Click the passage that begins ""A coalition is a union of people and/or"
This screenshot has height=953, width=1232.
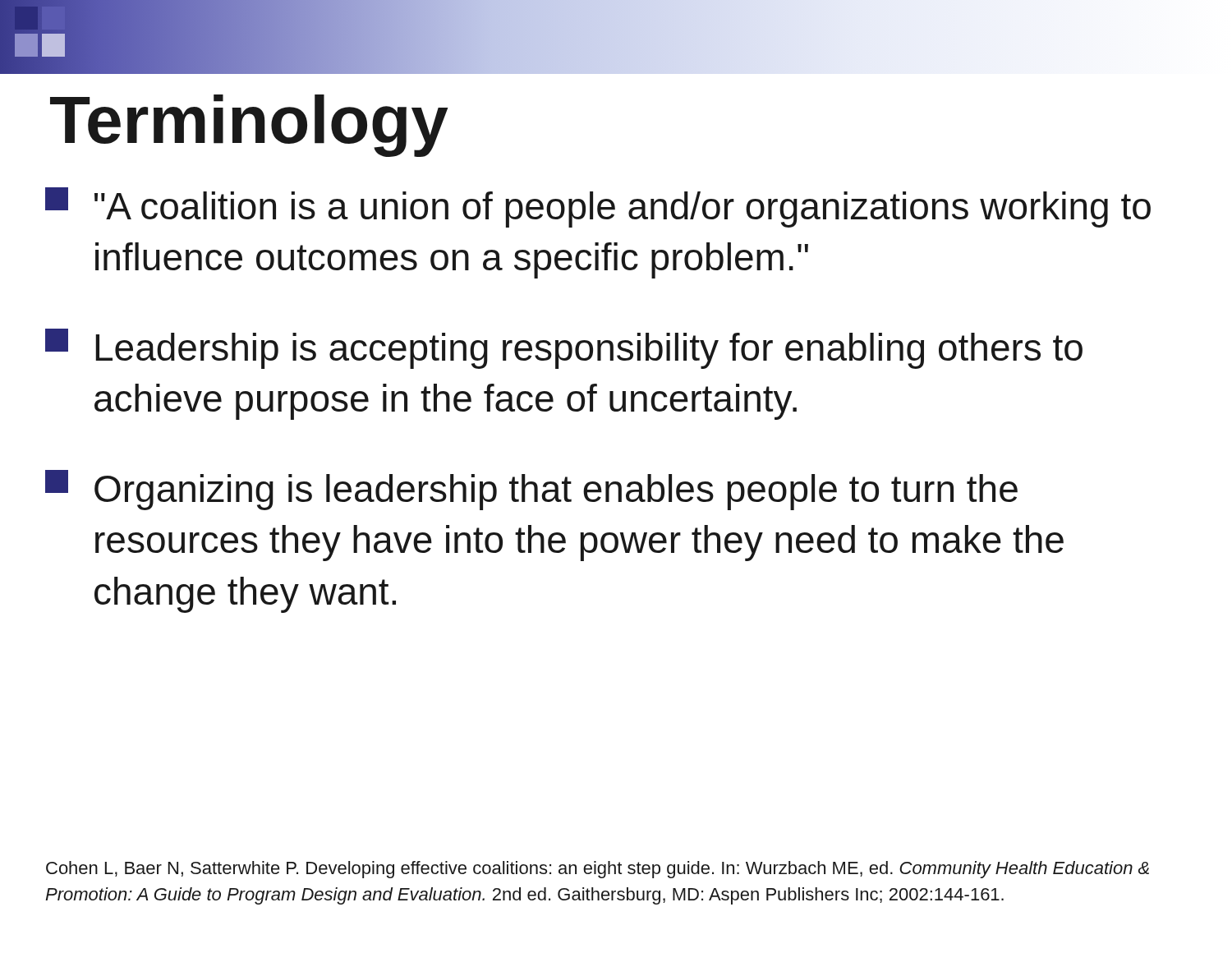616,232
